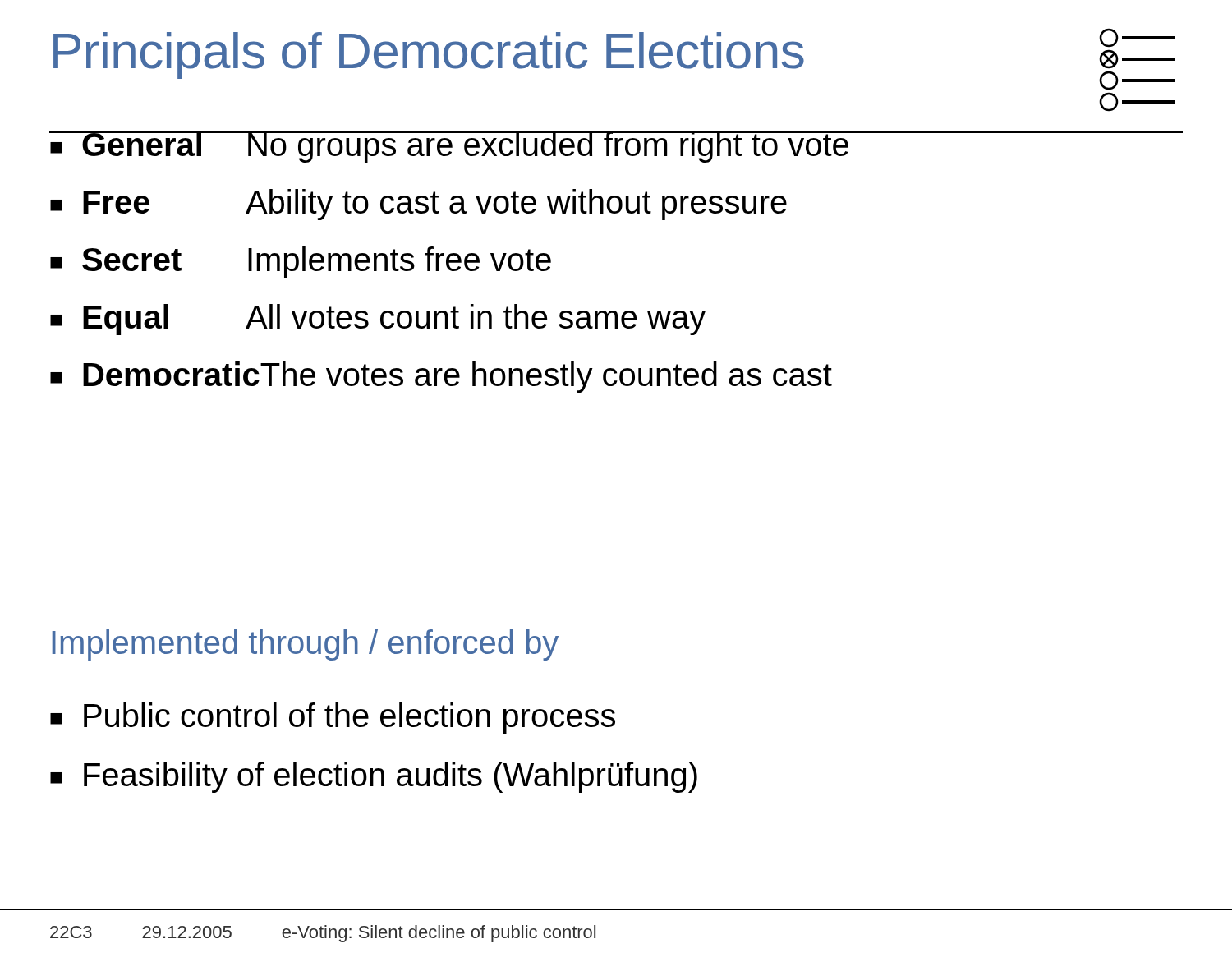Find the illustration
The width and height of the screenshot is (1232, 953).
point(1138,70)
